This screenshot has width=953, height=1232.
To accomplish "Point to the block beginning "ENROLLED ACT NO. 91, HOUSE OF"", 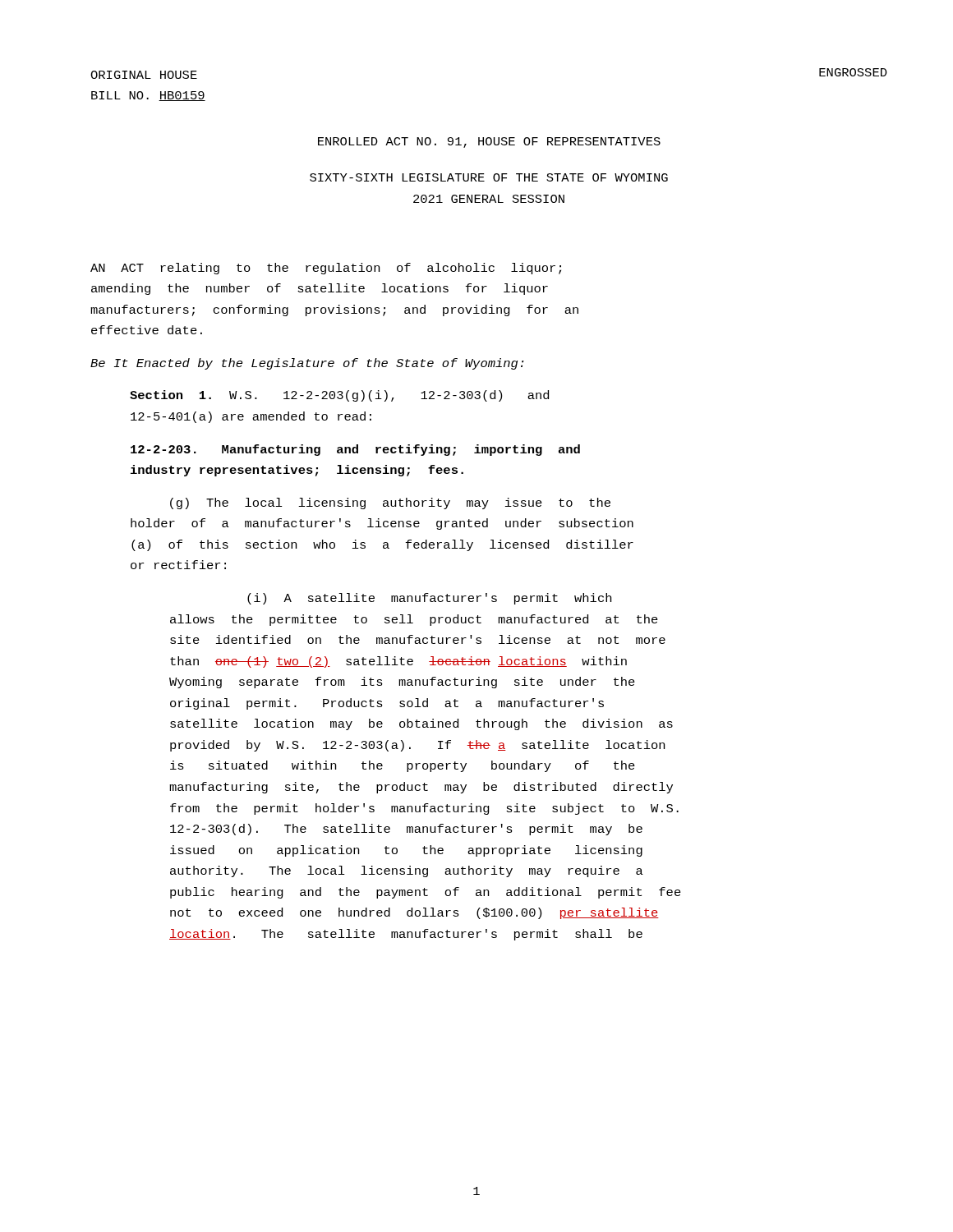I will click(489, 142).
